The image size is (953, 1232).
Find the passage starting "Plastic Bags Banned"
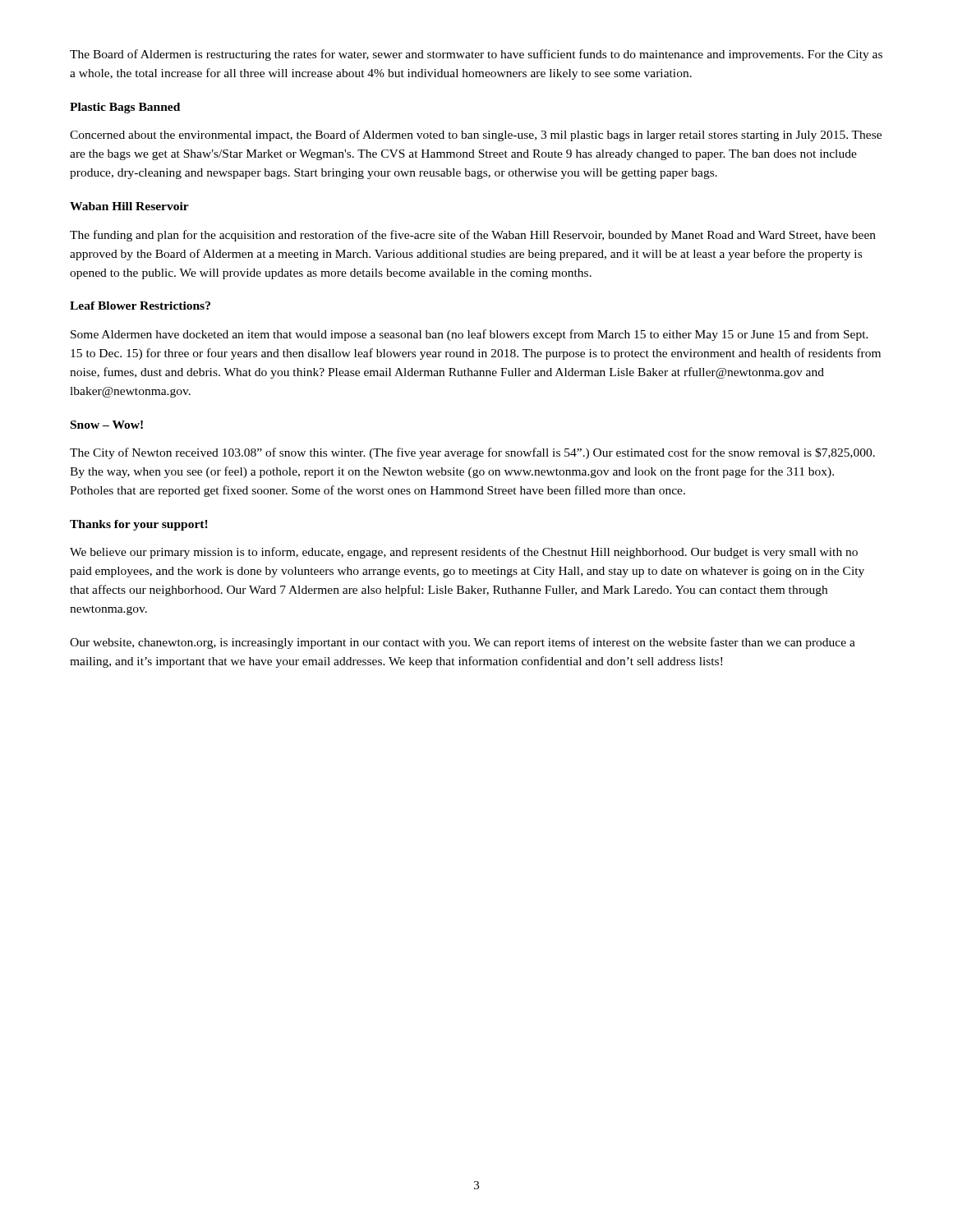[125, 106]
